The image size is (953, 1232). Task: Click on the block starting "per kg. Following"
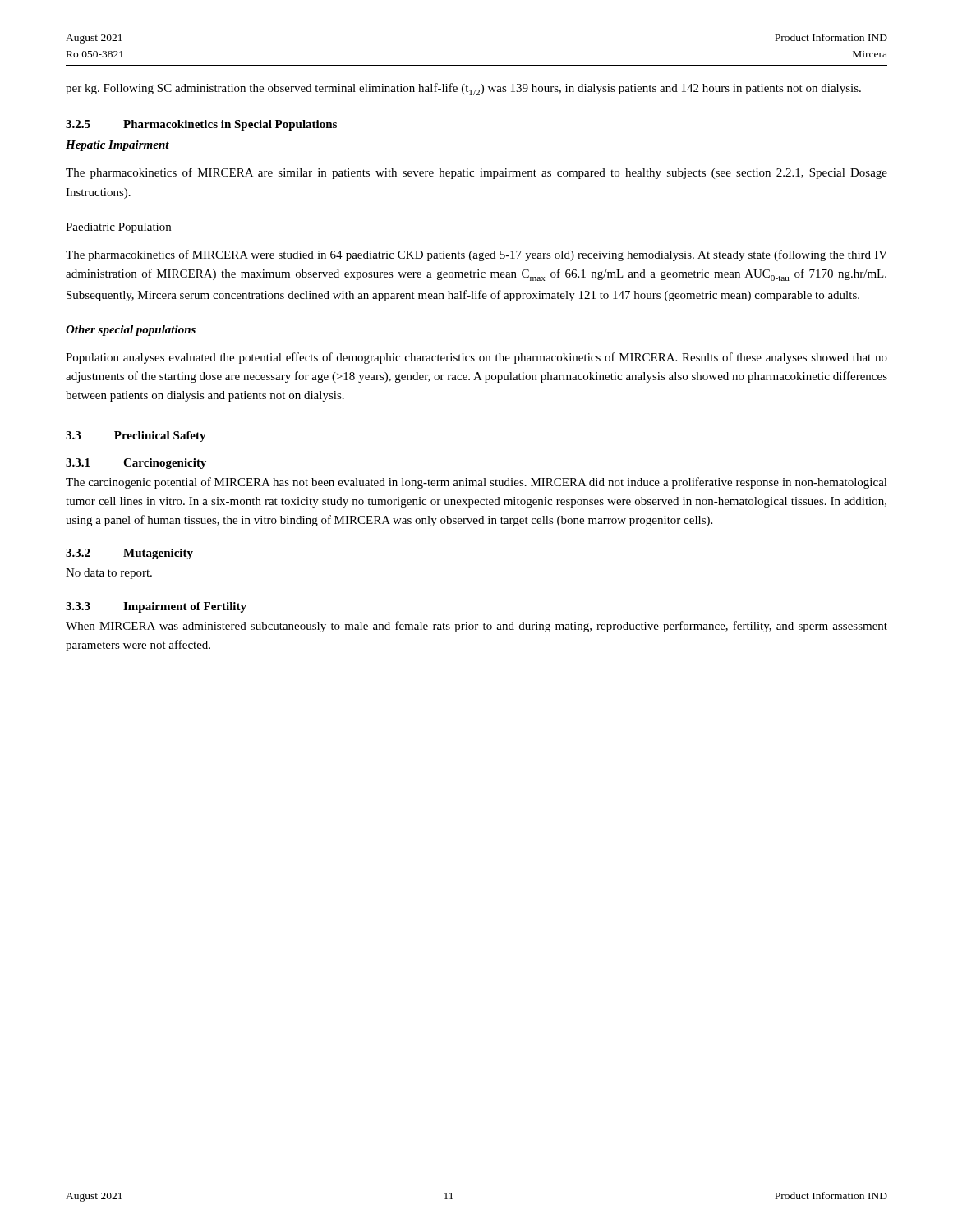(464, 89)
